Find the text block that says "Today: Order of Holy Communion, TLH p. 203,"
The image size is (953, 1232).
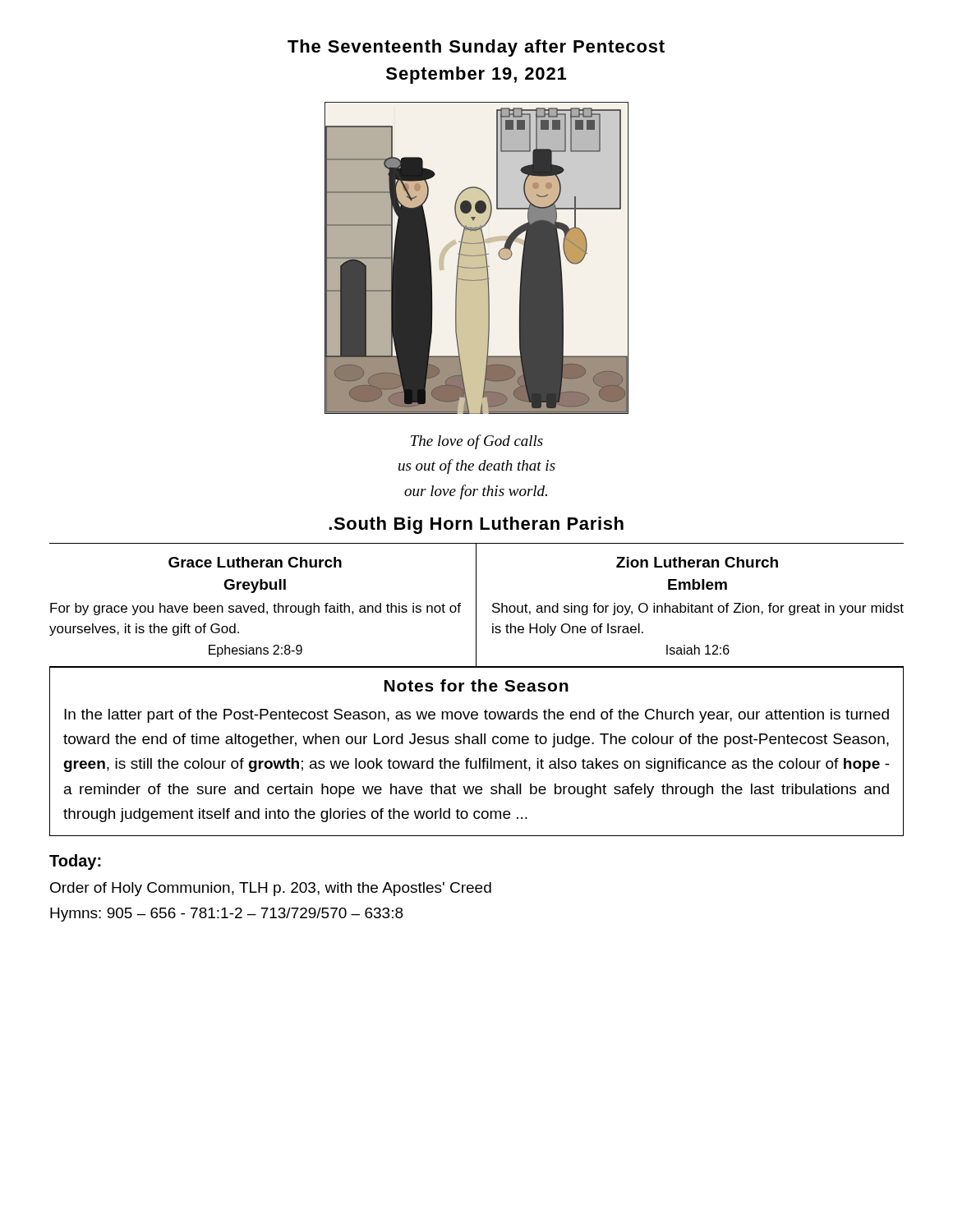point(271,886)
